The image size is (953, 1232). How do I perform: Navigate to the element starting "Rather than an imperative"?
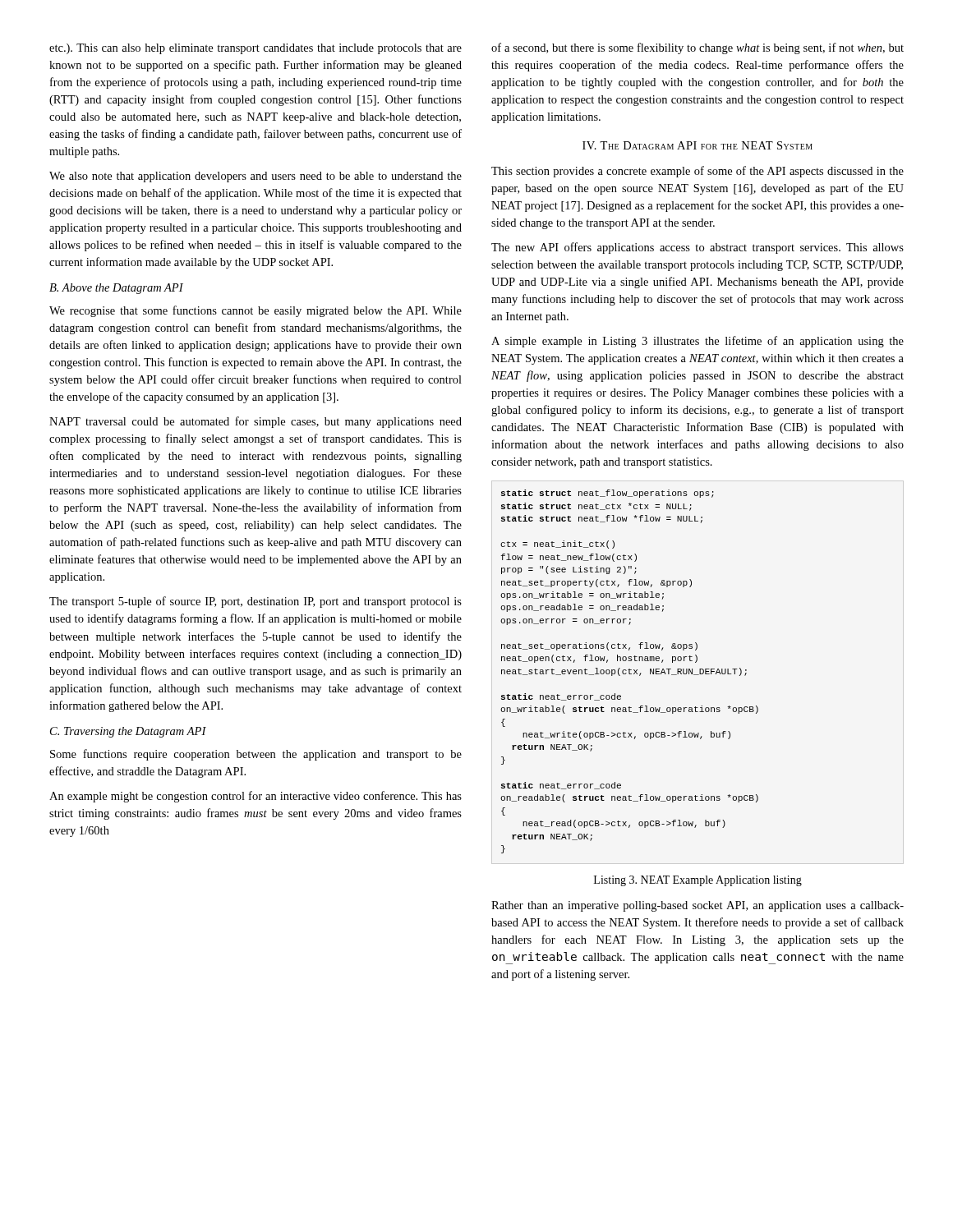pyautogui.click(x=698, y=940)
